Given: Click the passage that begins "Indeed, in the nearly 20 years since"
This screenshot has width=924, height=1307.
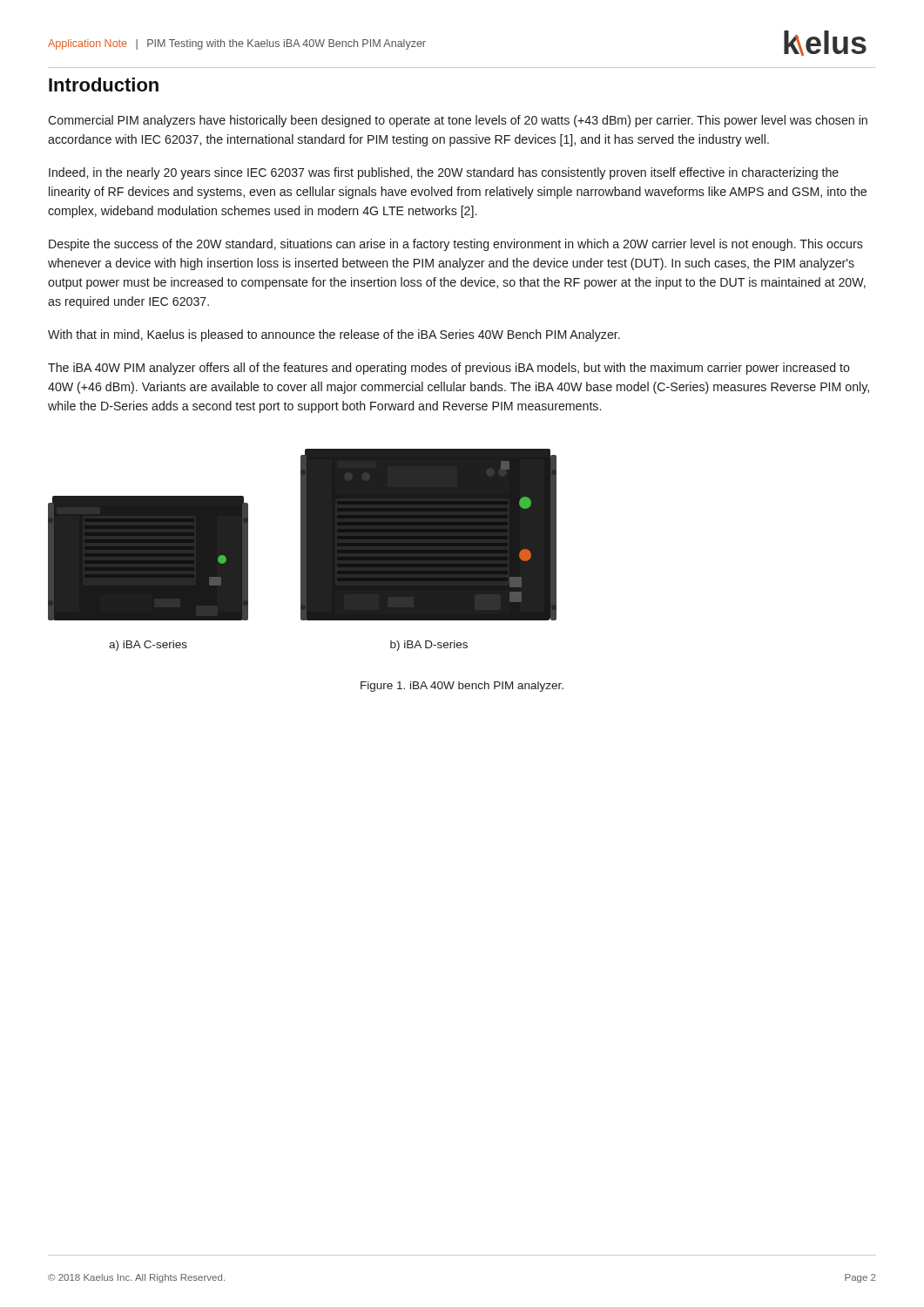Looking at the screenshot, I should pos(462,192).
